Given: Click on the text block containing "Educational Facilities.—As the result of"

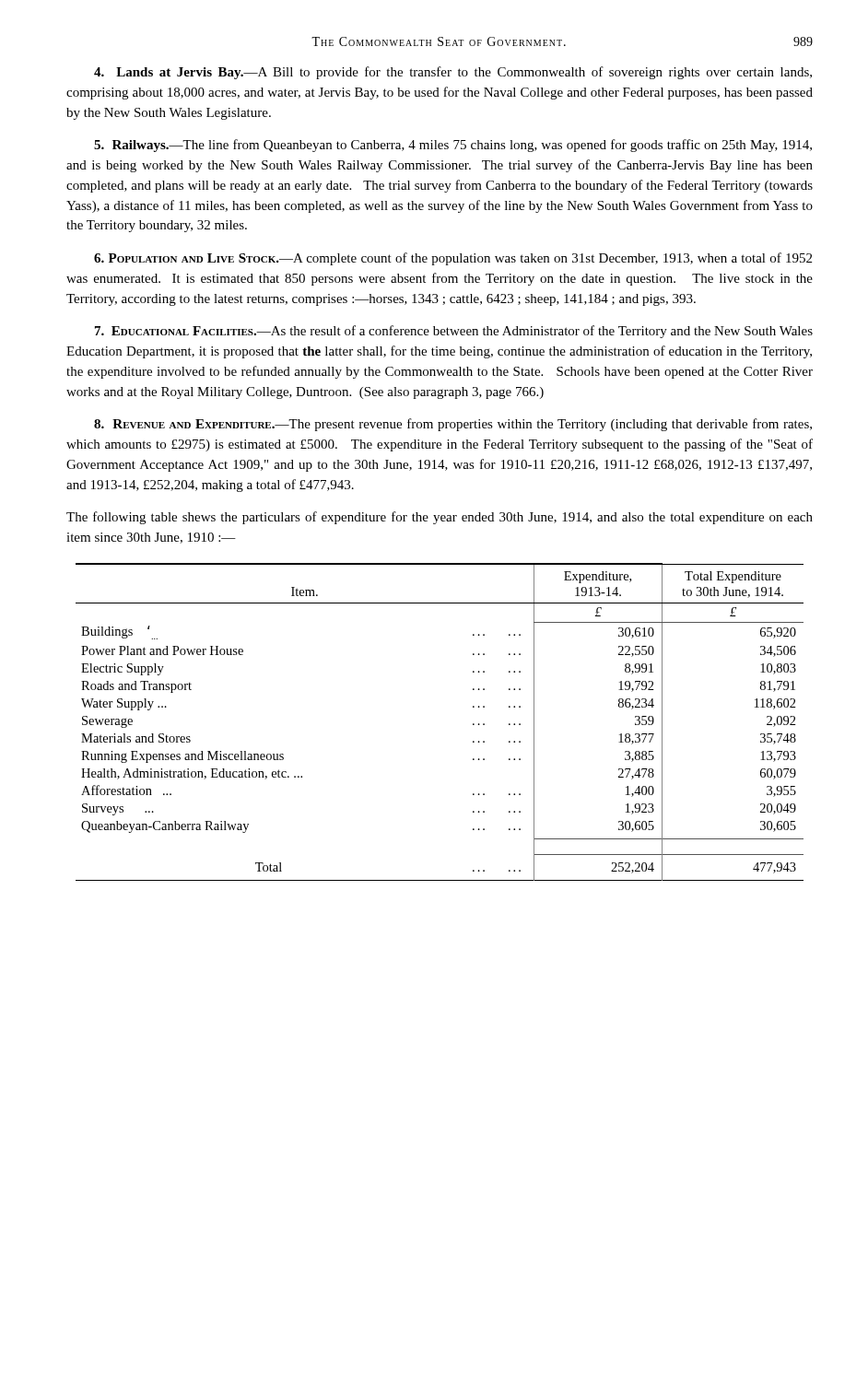Looking at the screenshot, I should [440, 361].
